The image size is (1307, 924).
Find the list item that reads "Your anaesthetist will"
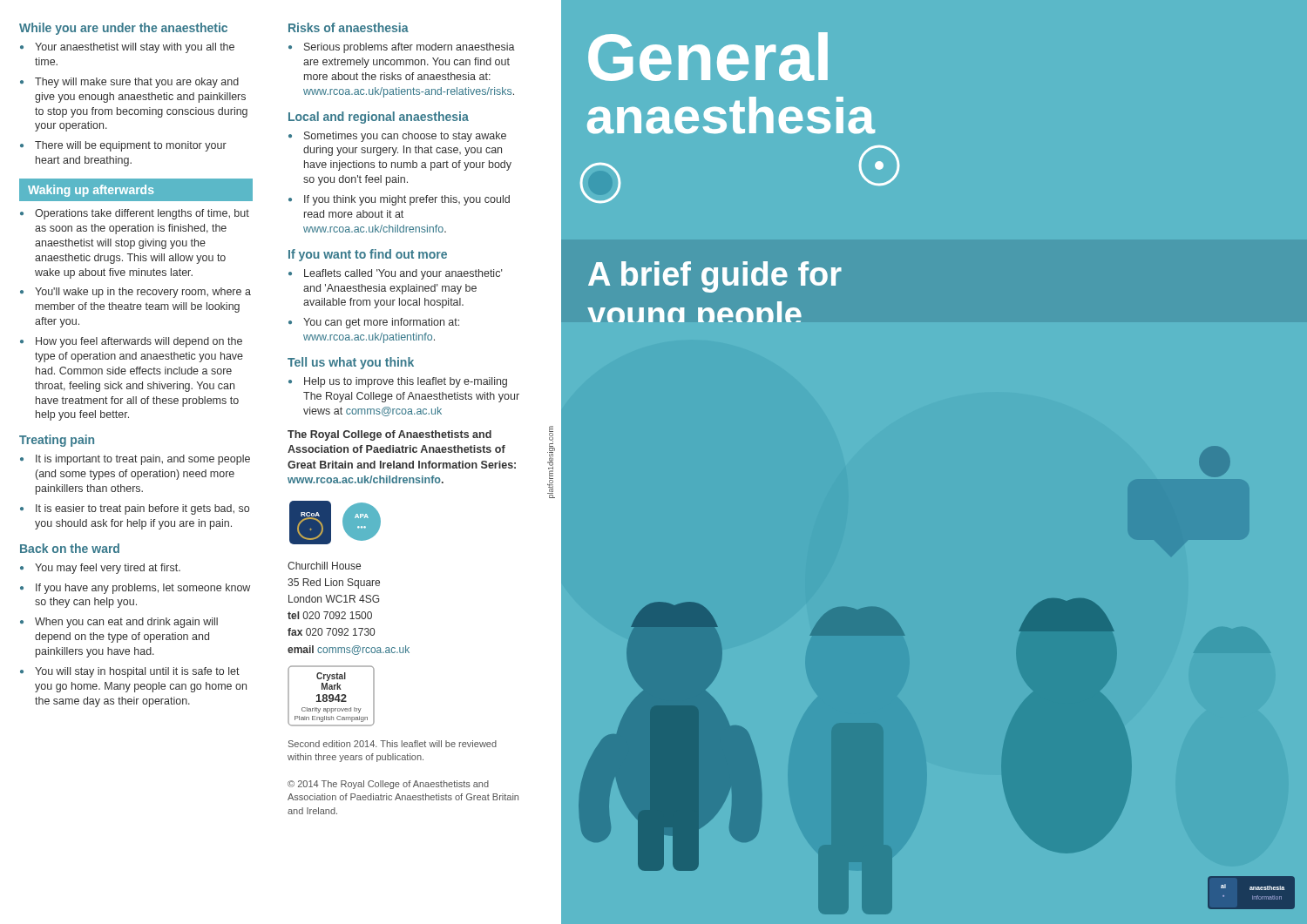135,54
